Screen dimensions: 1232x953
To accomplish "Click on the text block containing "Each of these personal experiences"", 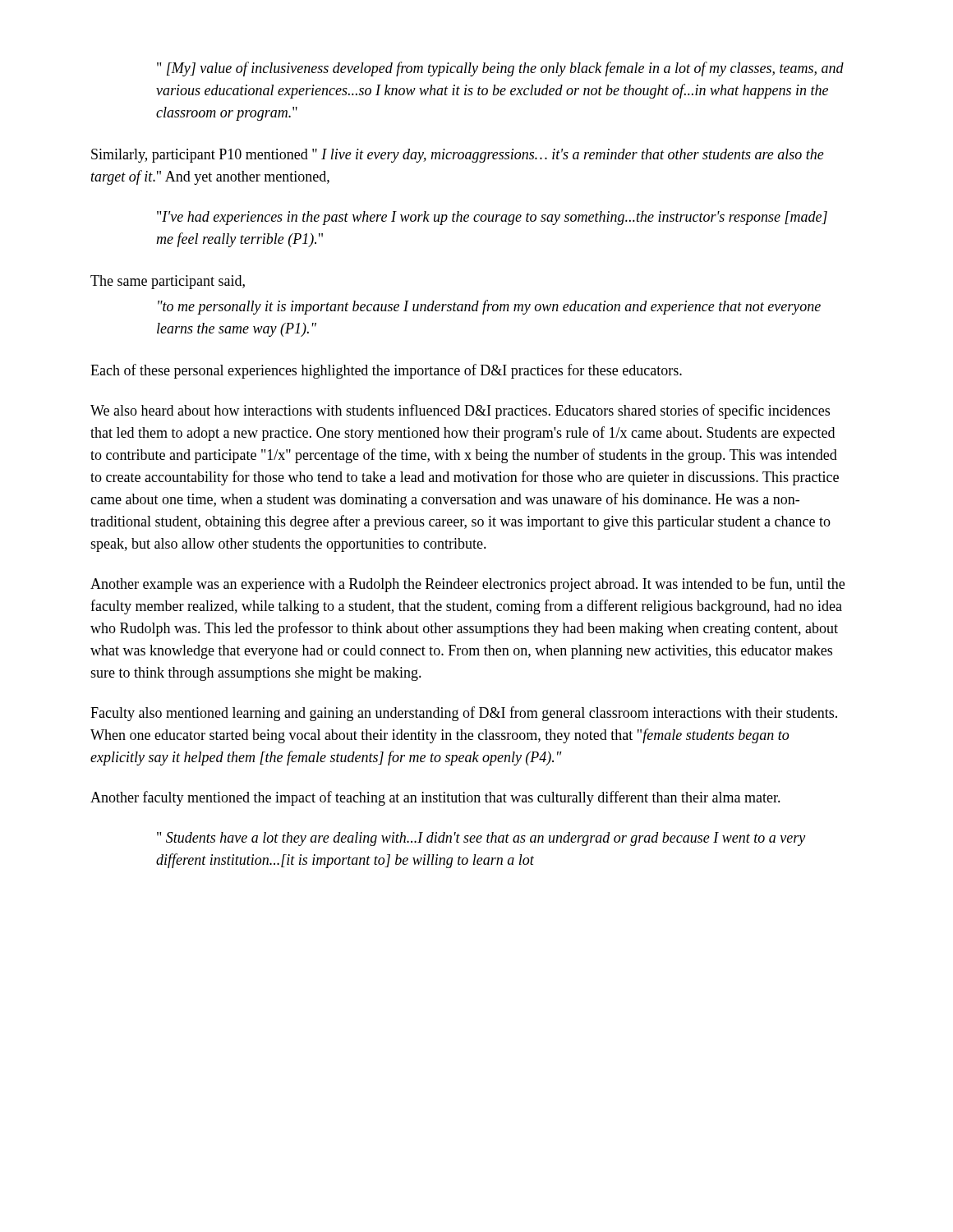I will click(x=386, y=370).
